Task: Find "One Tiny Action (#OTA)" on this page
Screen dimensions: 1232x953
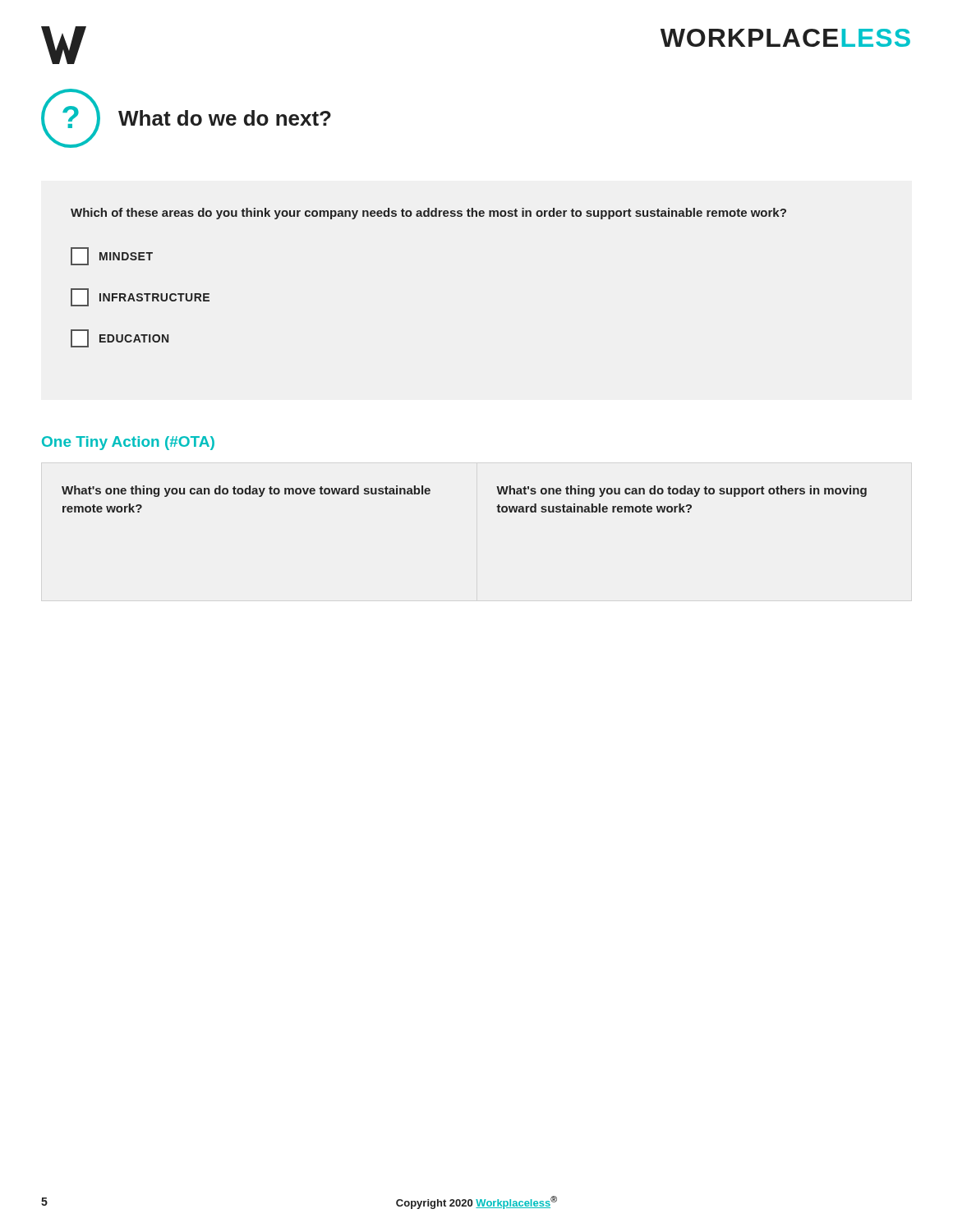Action: (128, 441)
